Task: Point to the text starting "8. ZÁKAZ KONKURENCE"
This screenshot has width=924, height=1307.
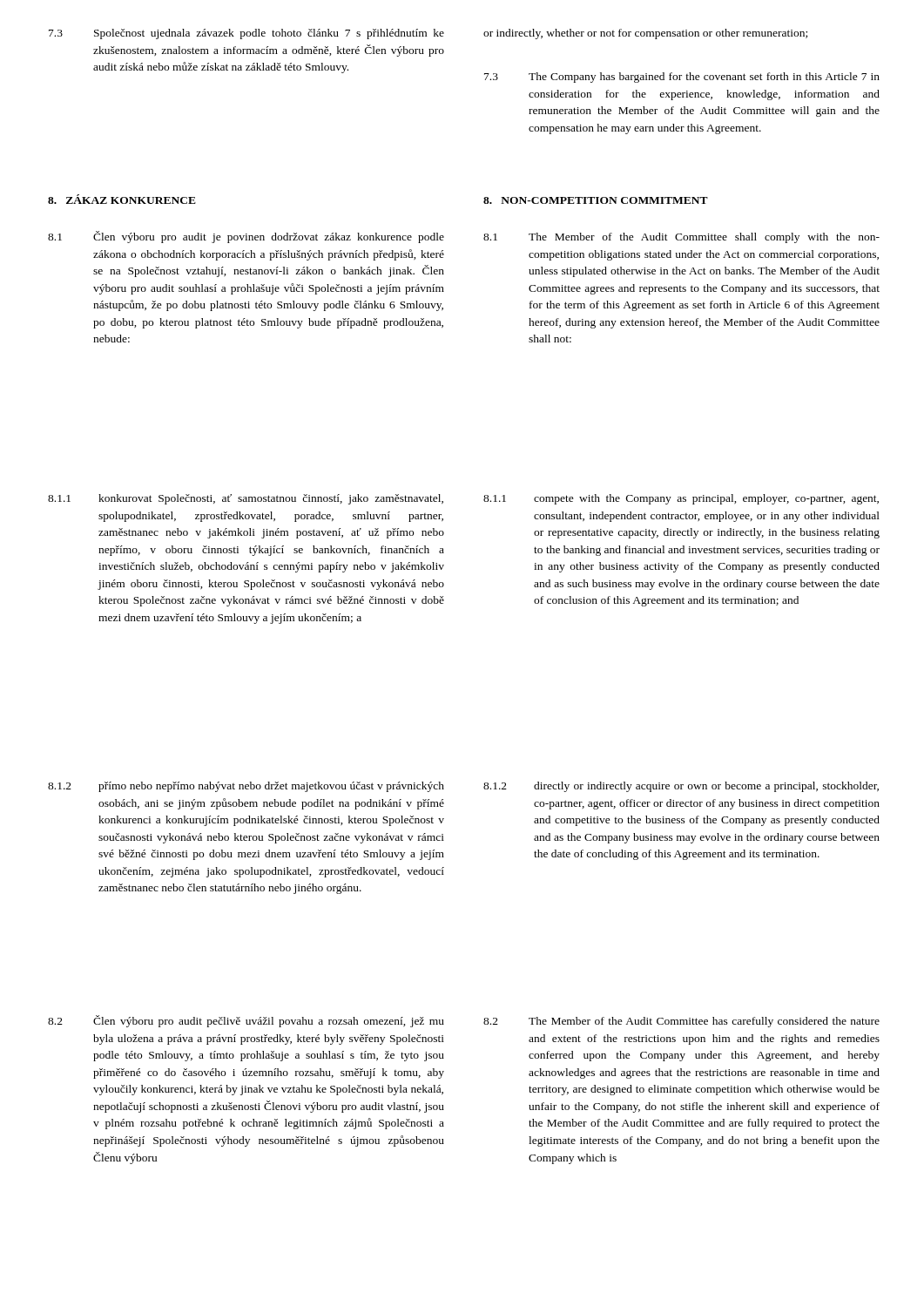Action: point(122,200)
